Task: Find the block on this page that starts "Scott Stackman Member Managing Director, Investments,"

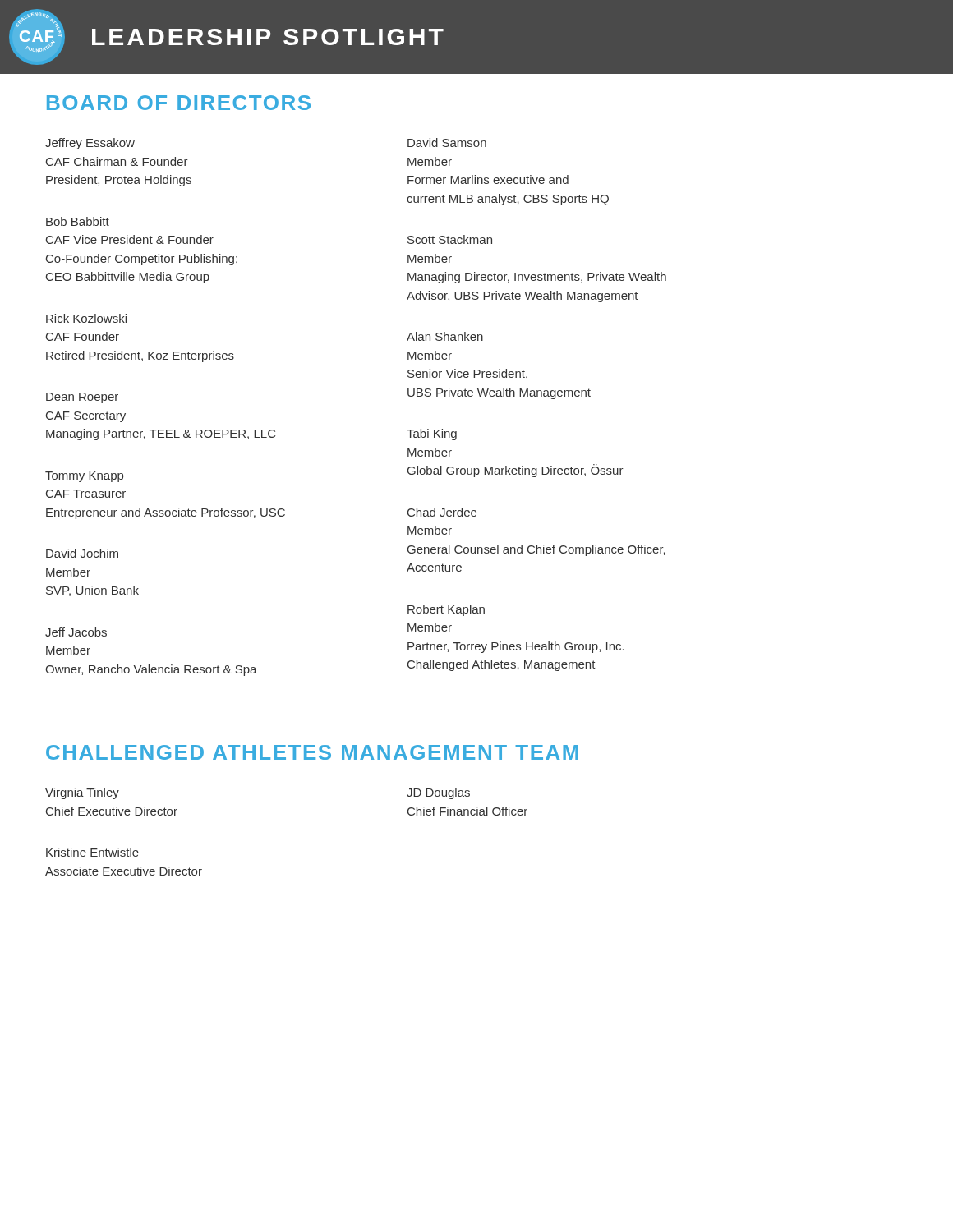Action: point(645,268)
